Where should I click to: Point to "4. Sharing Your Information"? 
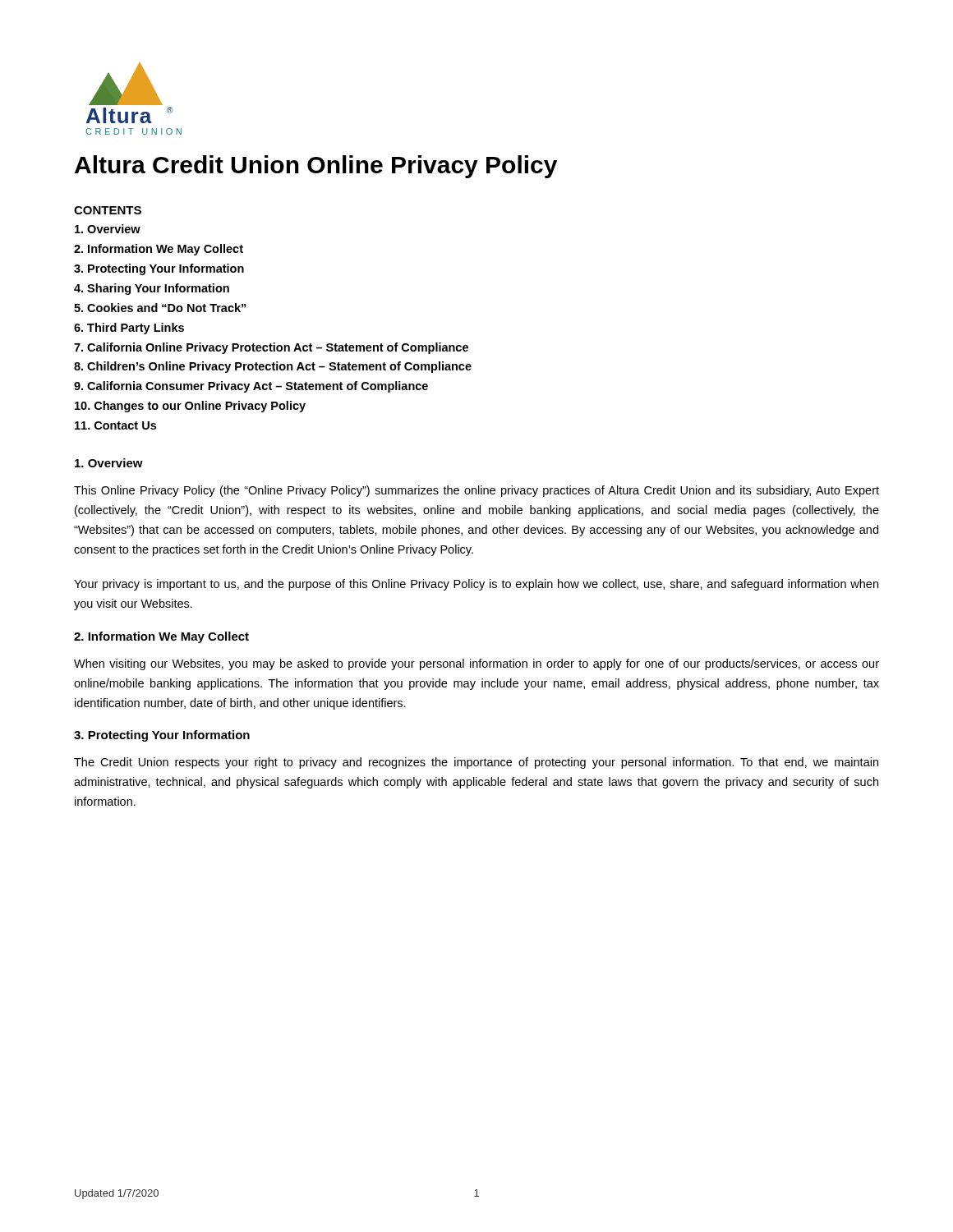(x=152, y=288)
